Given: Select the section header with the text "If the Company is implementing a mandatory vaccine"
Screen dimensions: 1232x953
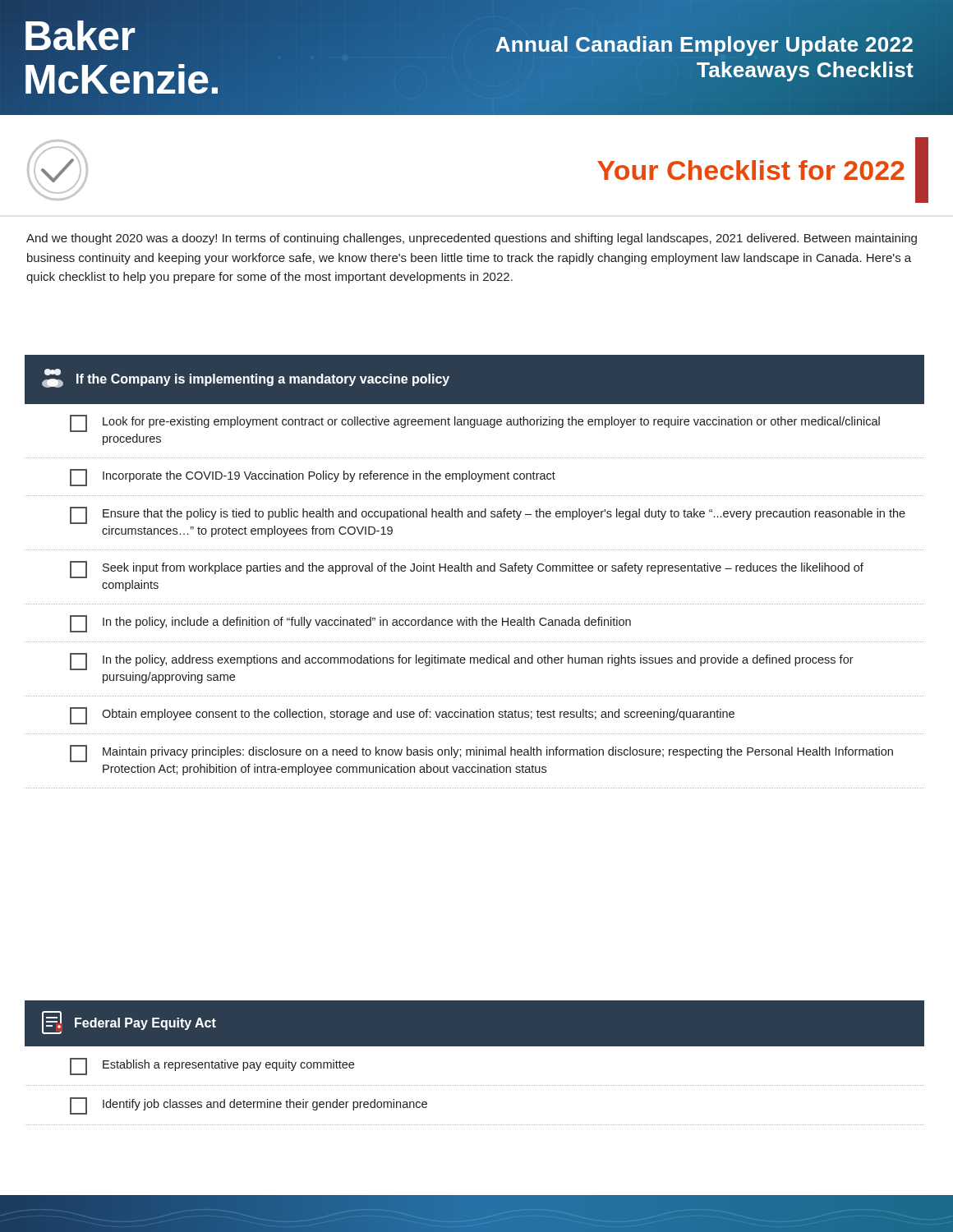Looking at the screenshot, I should [x=245, y=379].
